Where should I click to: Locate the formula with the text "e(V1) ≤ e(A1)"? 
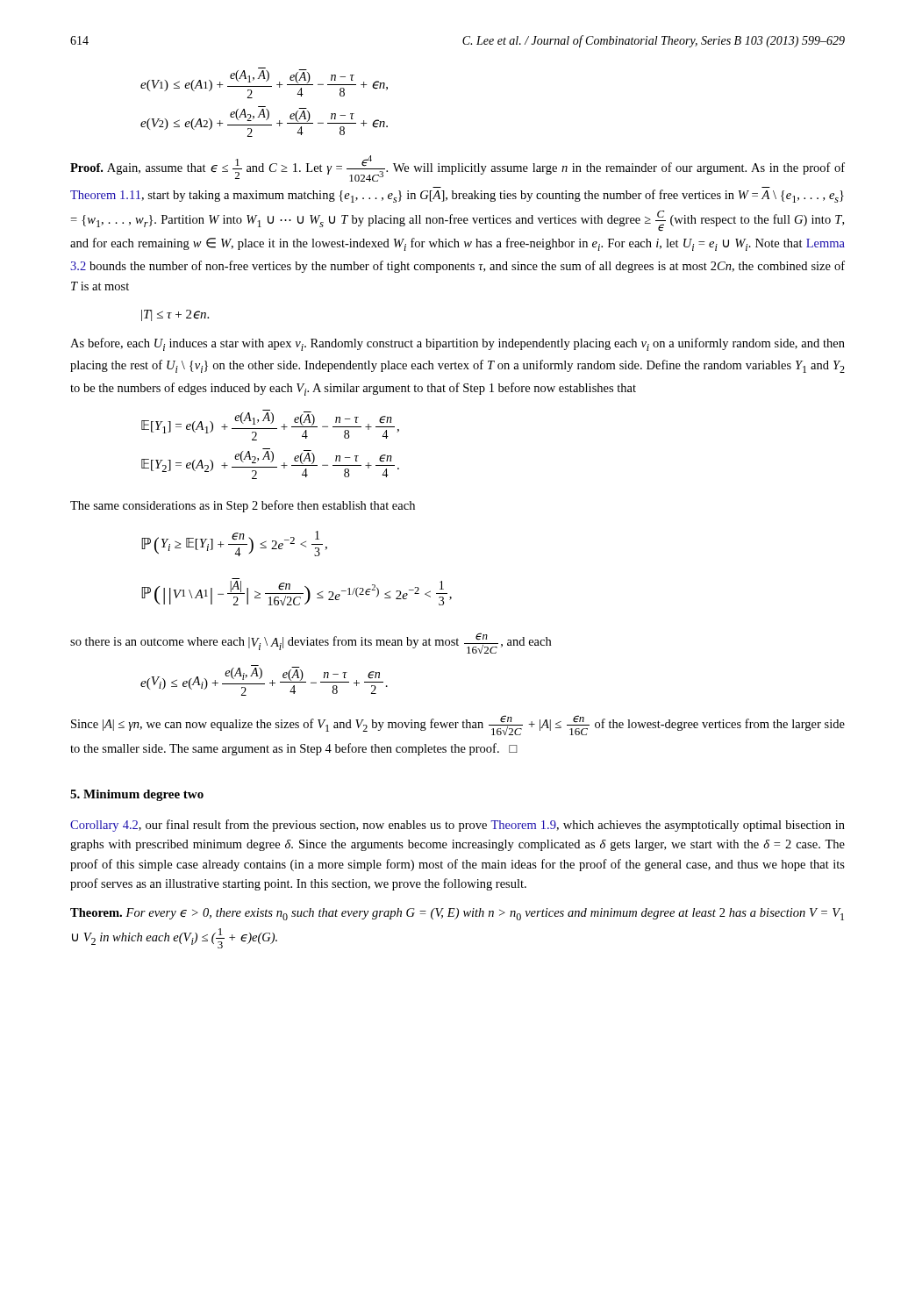click(264, 83)
